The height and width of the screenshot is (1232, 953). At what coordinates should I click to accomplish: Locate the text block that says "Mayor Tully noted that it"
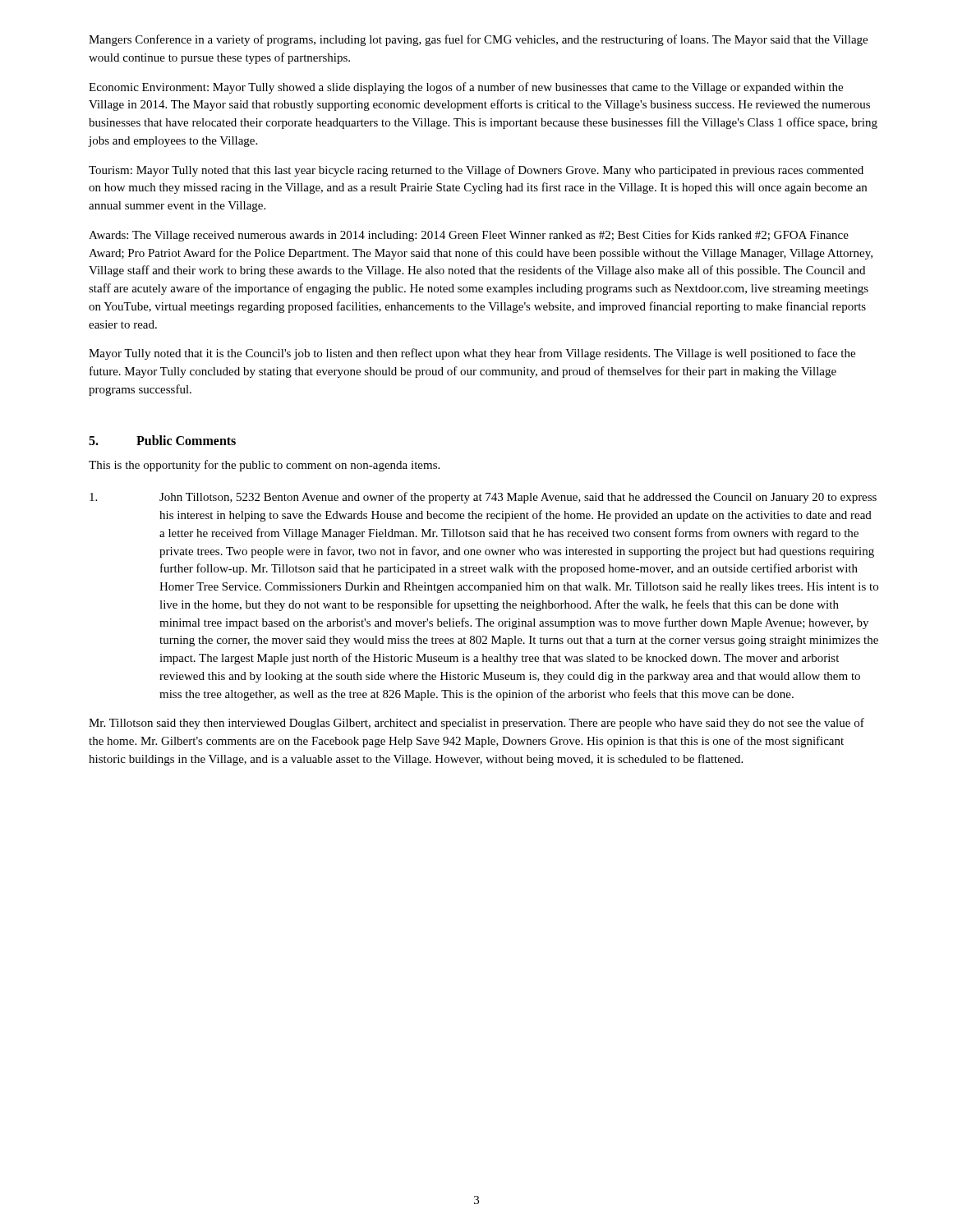[x=472, y=371]
